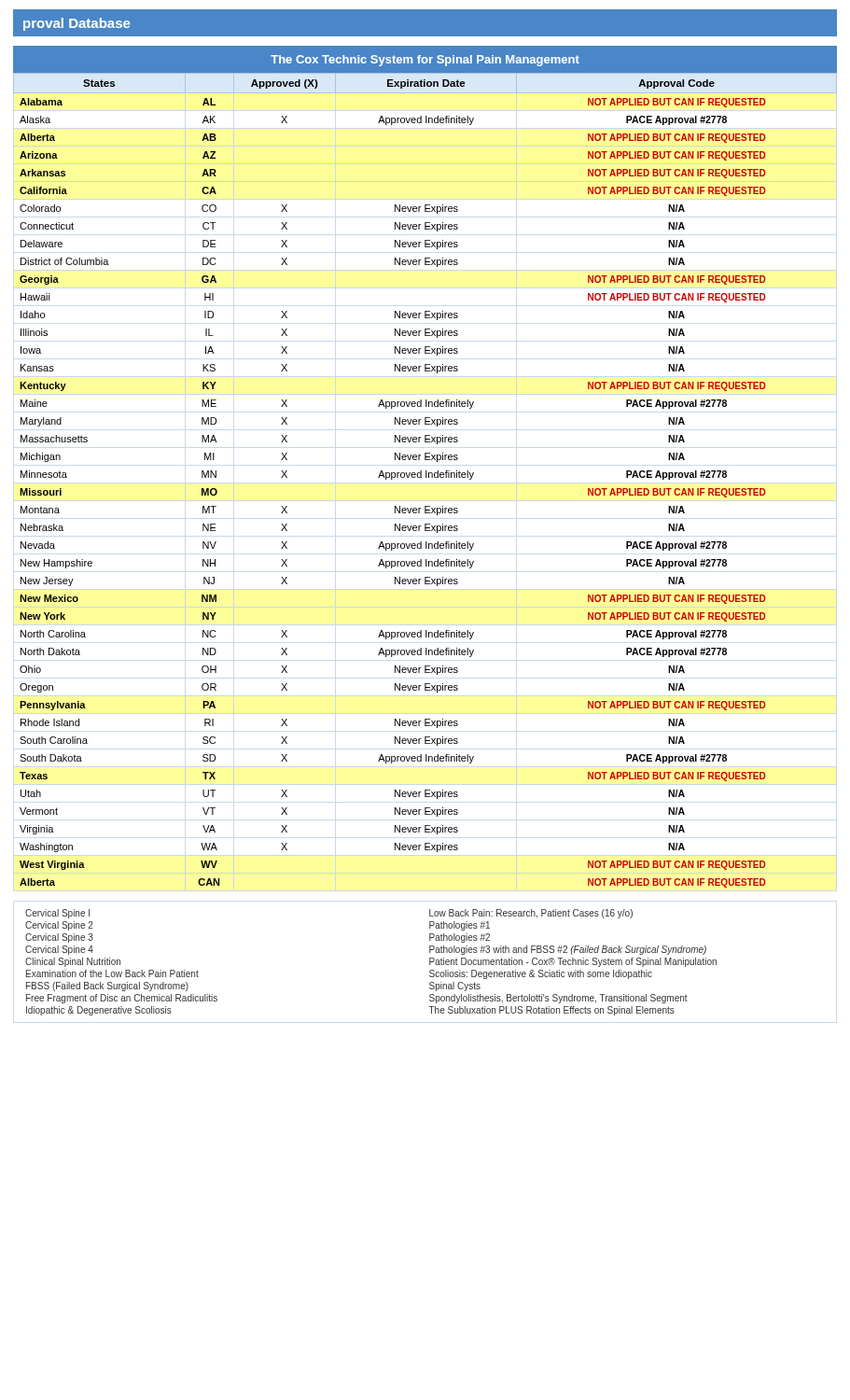This screenshot has width=850, height=1400.
Task: Locate the footnote that reads "The Subluxation PLUS Rotation"
Action: [552, 1010]
